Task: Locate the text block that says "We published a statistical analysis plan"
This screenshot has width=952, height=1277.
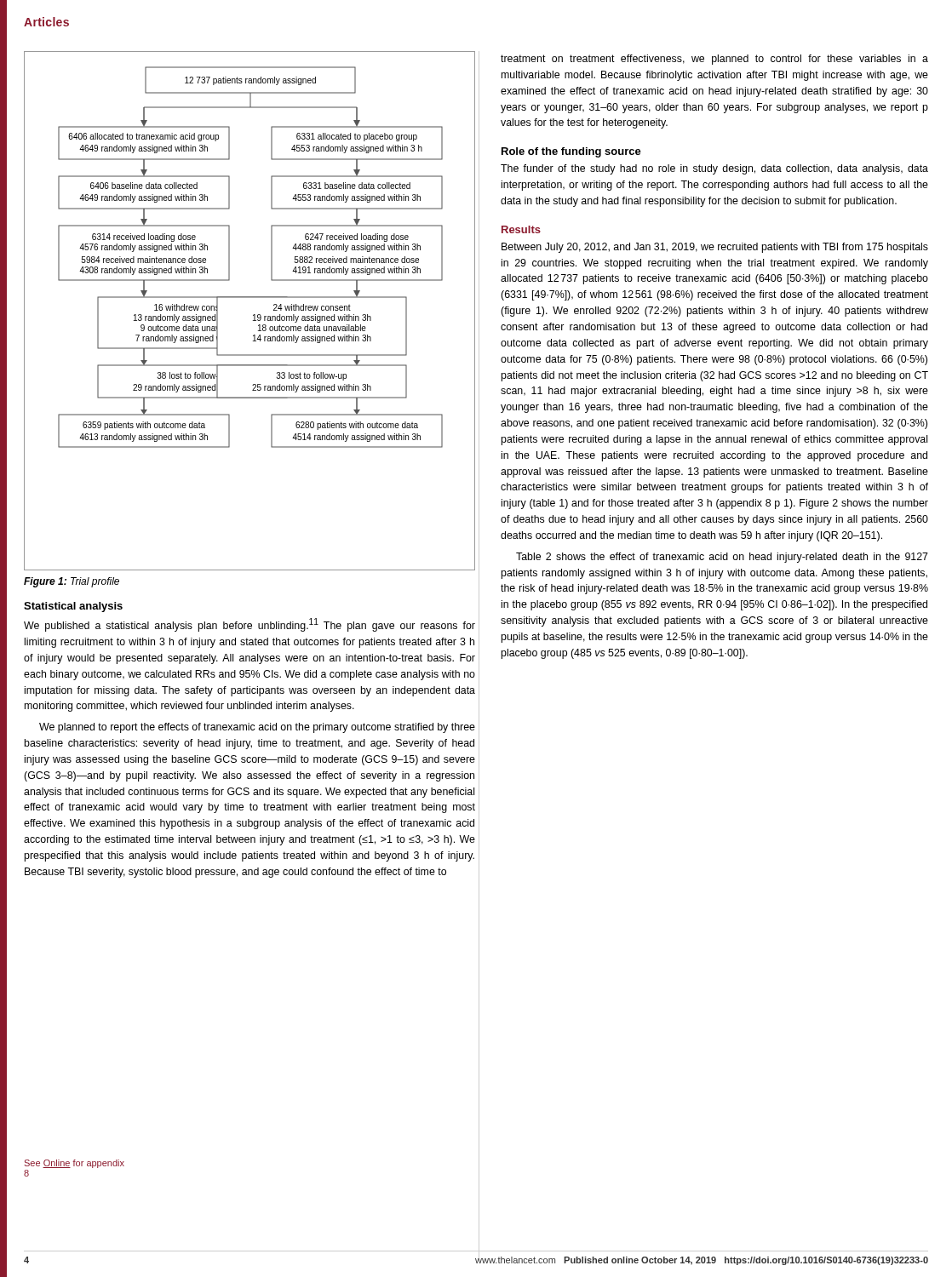Action: (x=249, y=665)
